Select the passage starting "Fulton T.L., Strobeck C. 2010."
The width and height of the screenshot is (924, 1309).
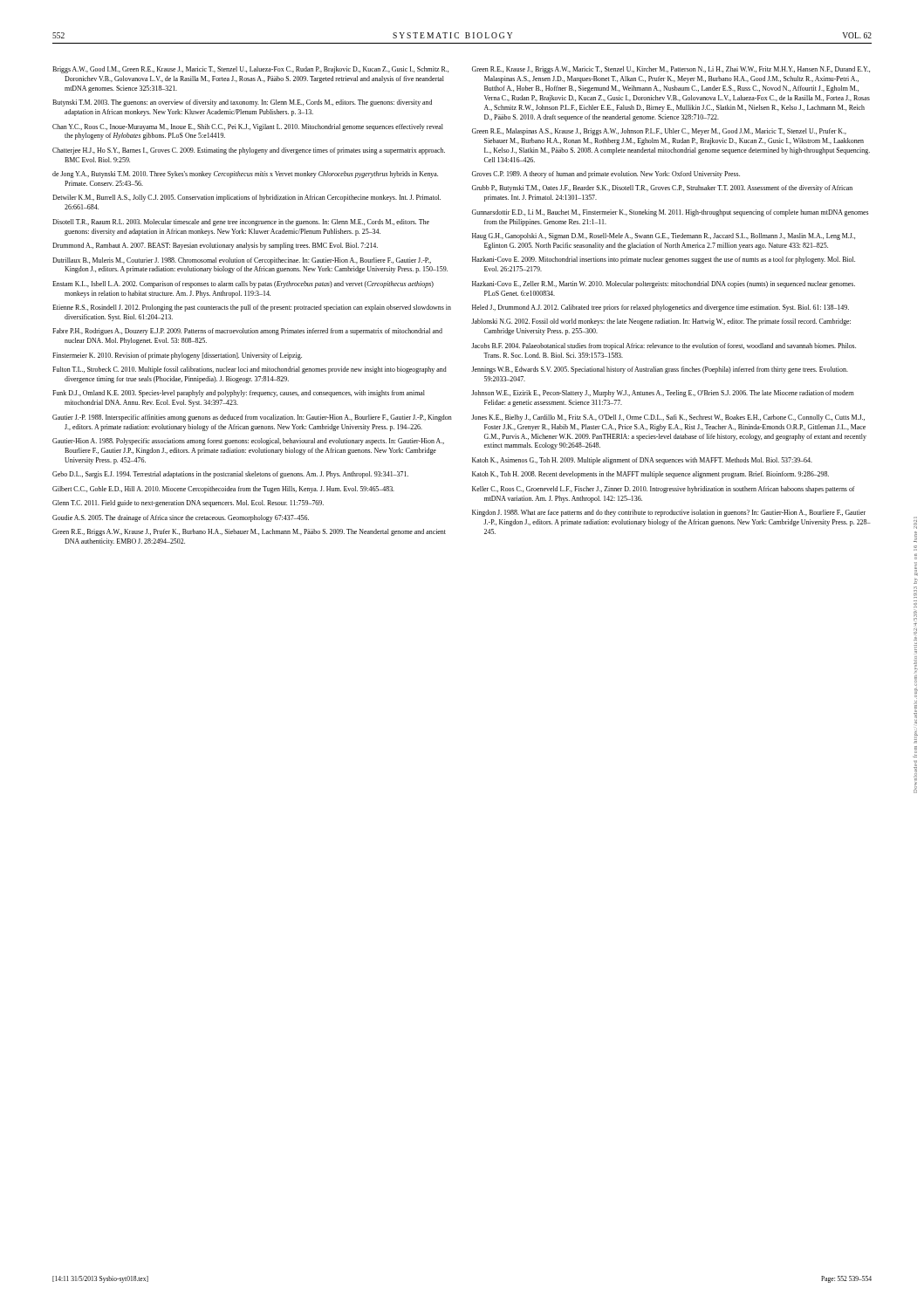[249, 374]
